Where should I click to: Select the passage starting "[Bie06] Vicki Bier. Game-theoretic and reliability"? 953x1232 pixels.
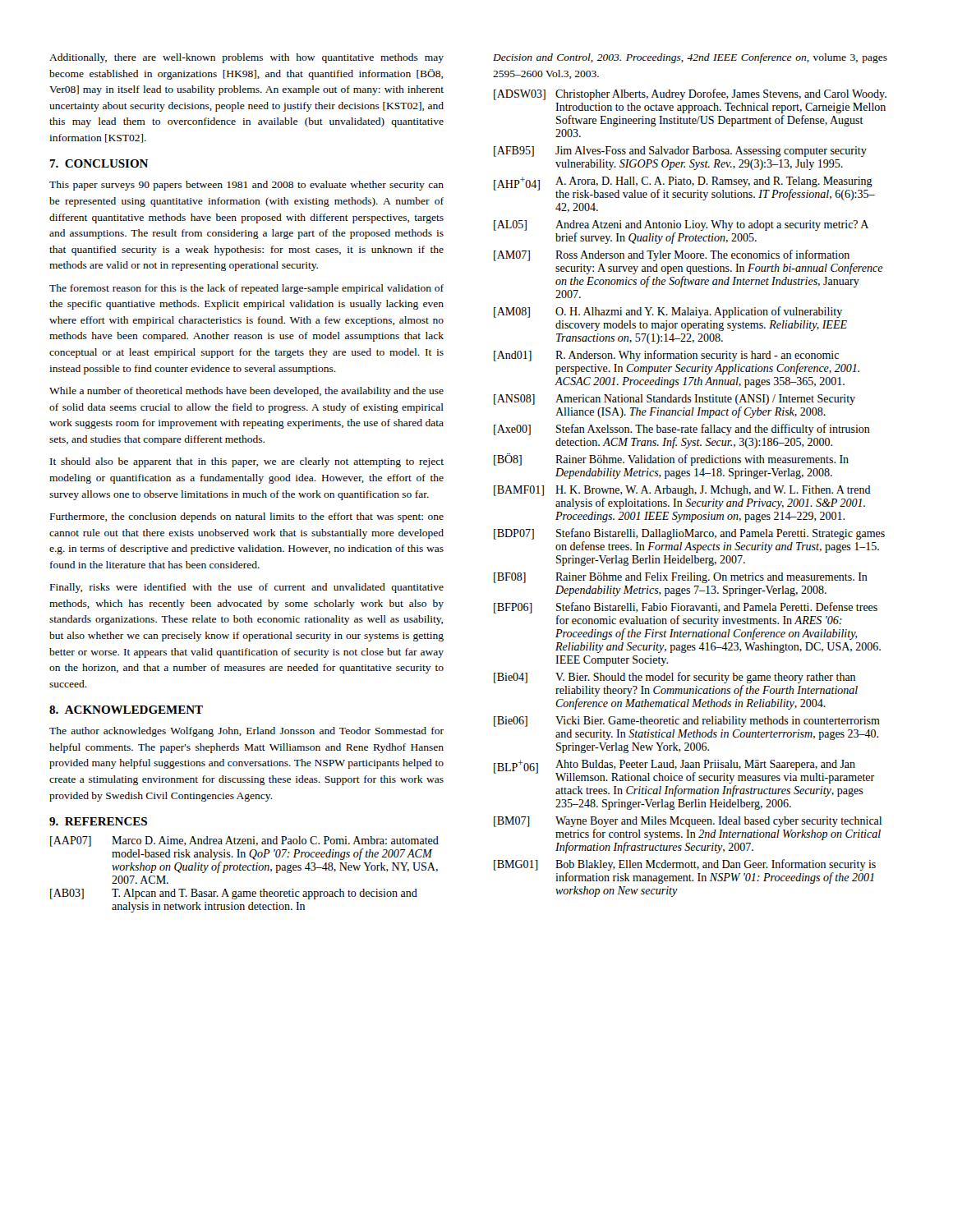point(690,734)
